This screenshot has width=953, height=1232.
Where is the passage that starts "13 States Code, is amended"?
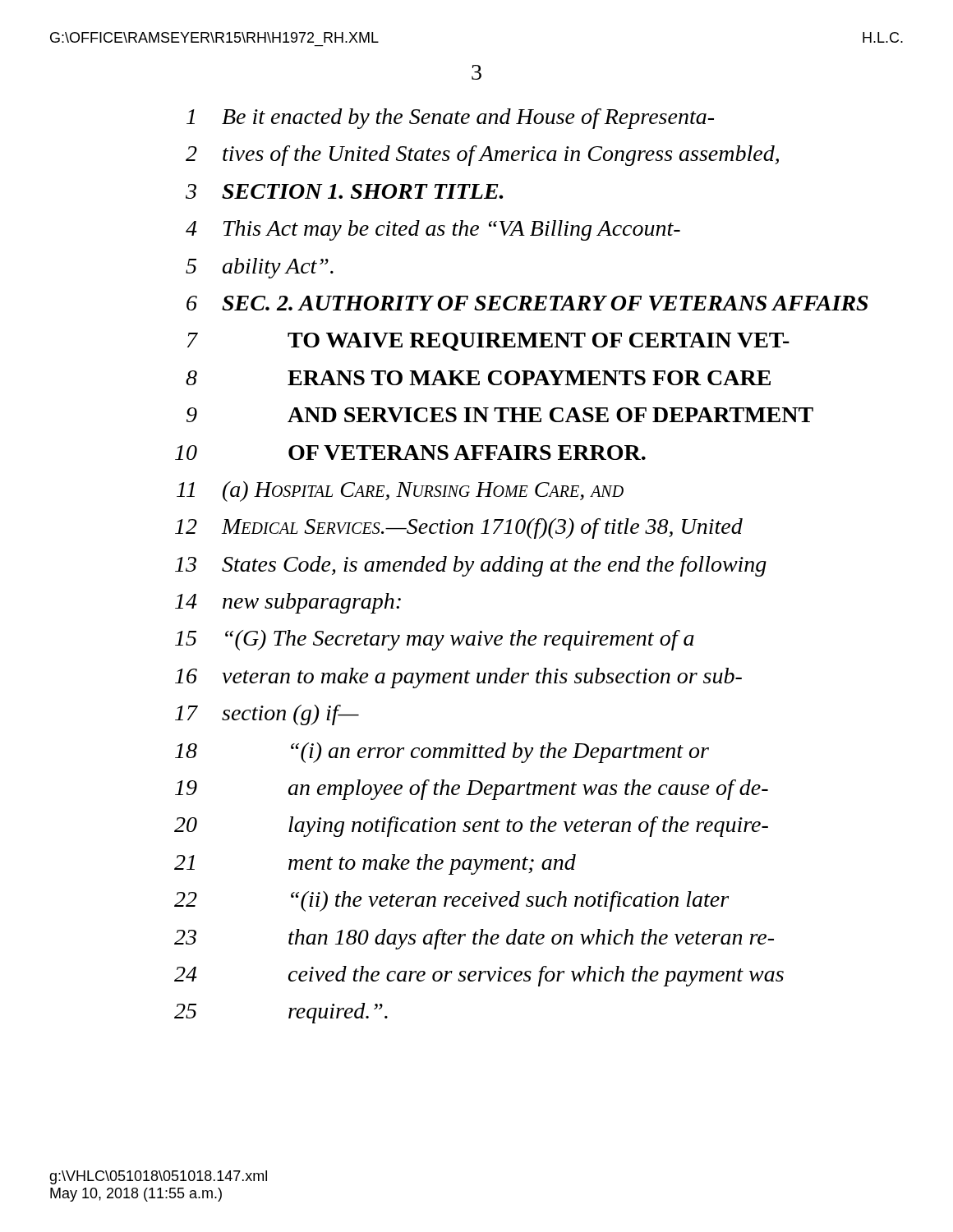[518, 564]
